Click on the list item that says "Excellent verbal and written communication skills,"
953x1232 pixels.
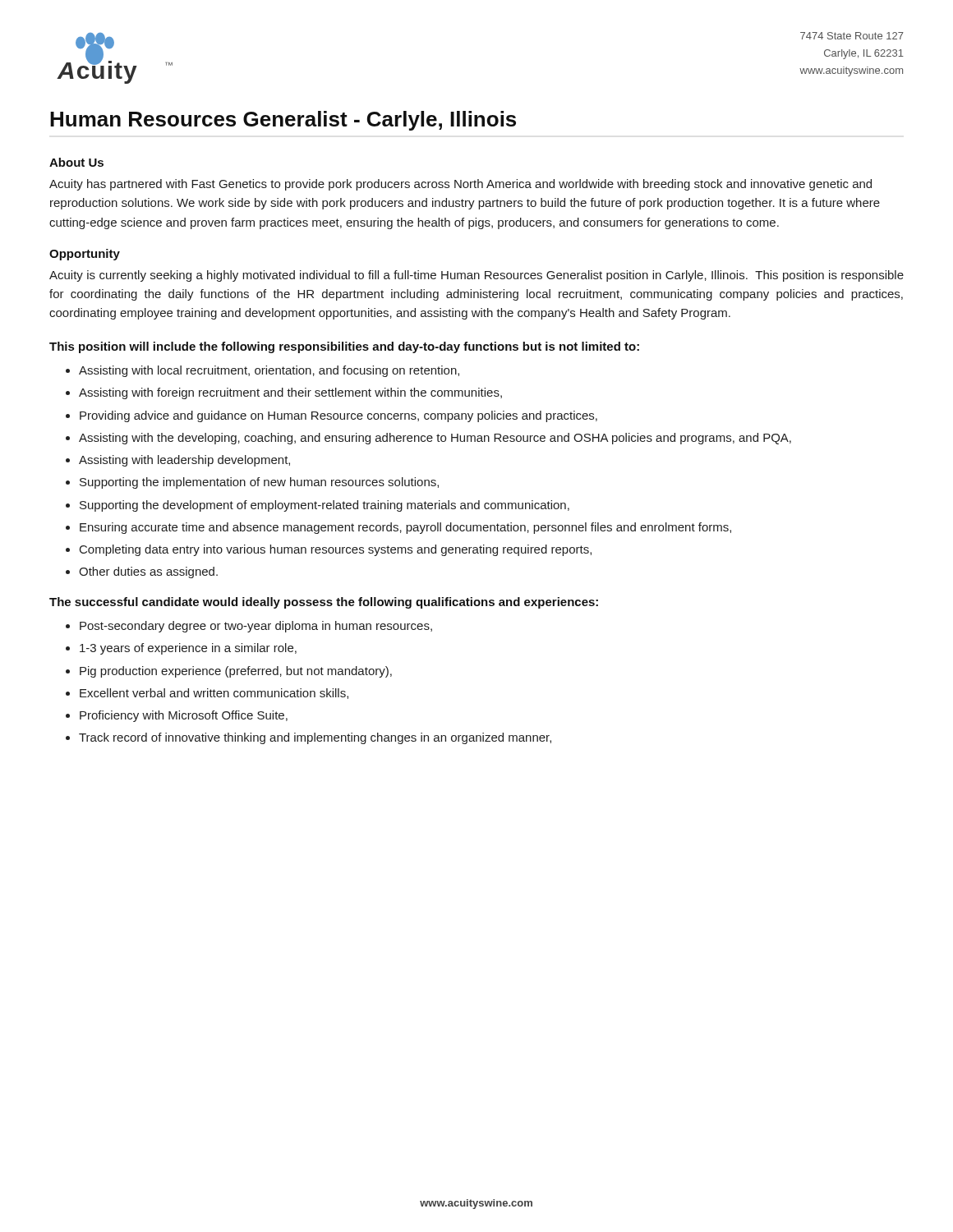coord(214,693)
